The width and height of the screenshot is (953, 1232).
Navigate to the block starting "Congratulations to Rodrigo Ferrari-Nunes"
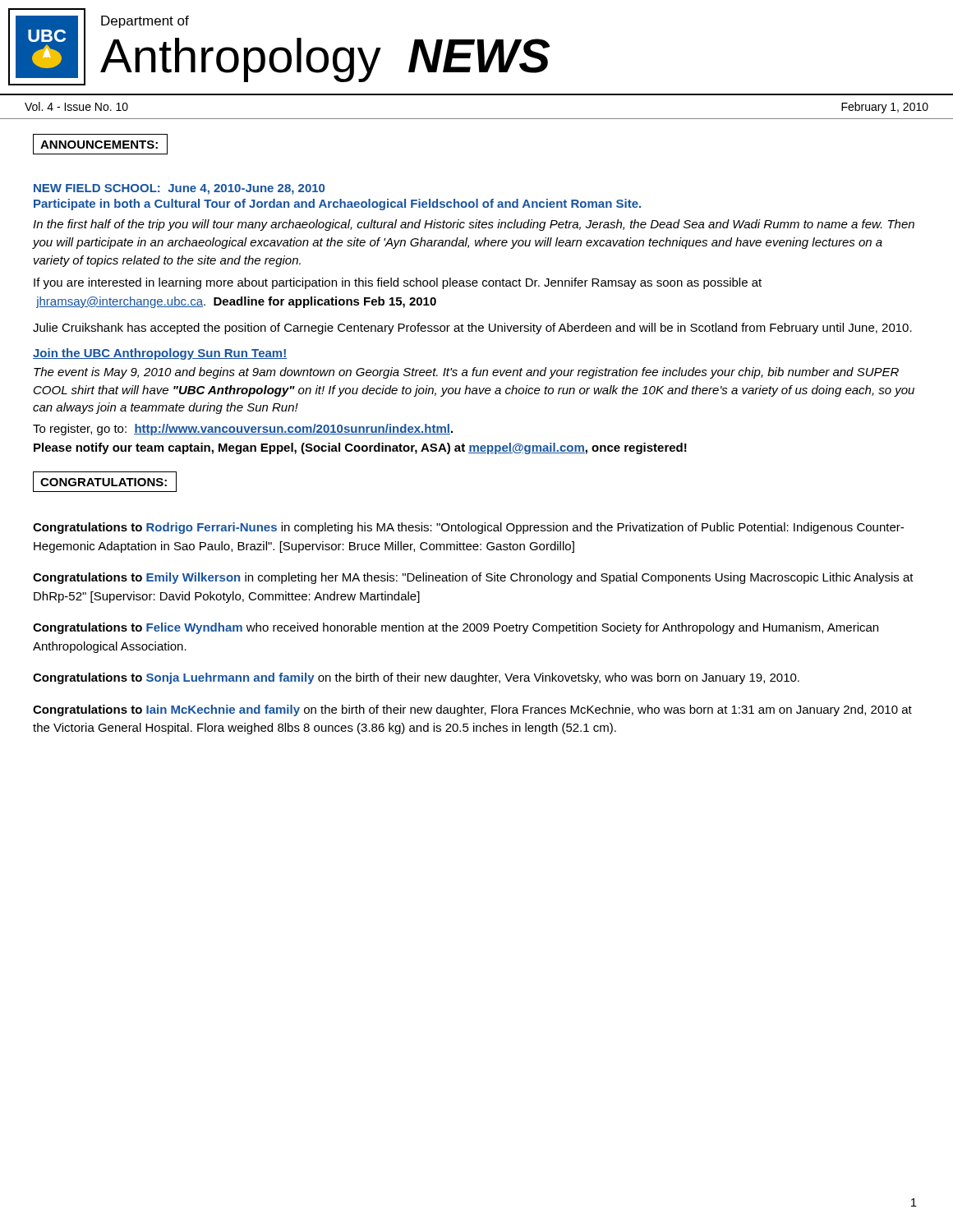469,536
